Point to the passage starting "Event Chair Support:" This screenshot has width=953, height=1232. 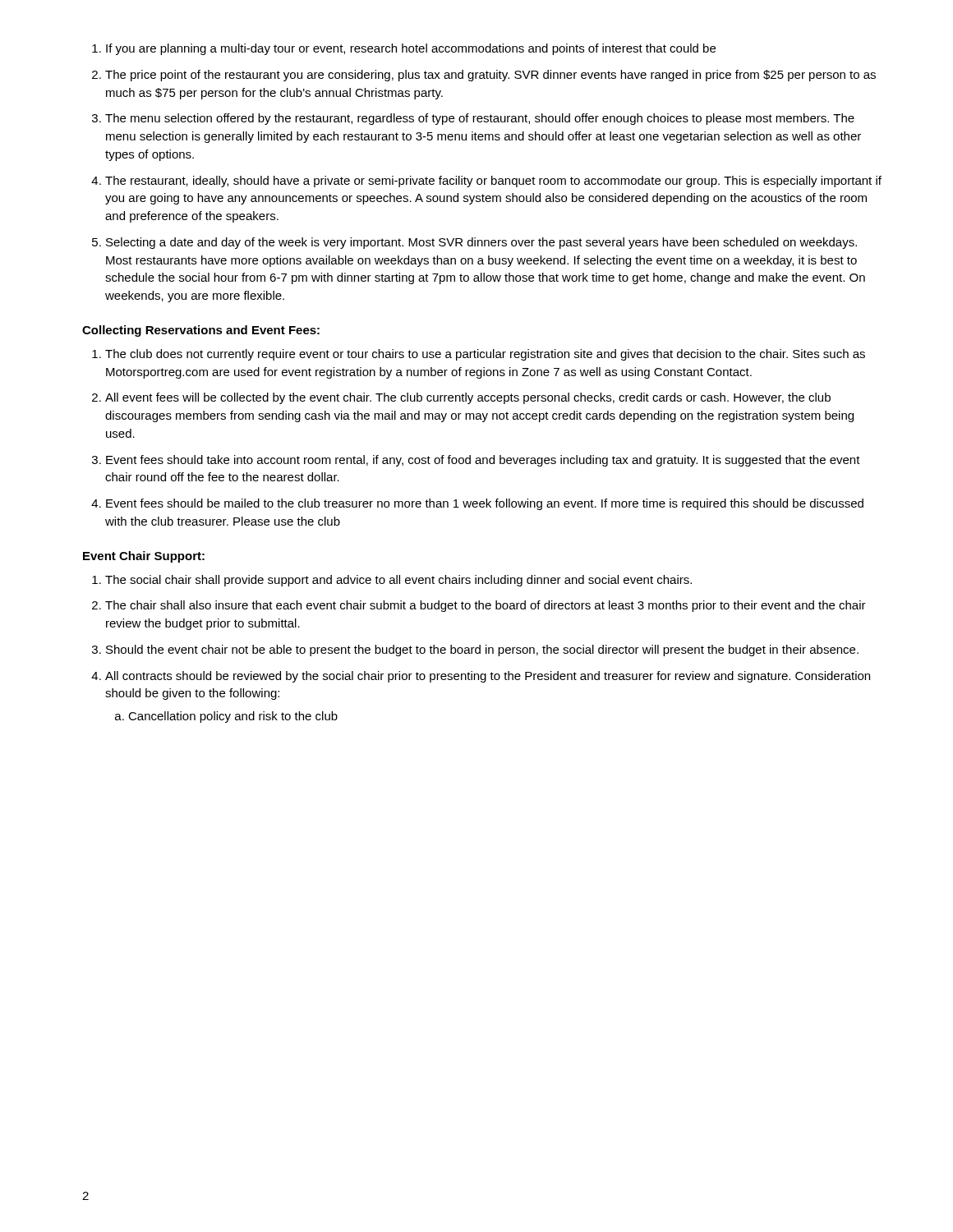pos(144,555)
